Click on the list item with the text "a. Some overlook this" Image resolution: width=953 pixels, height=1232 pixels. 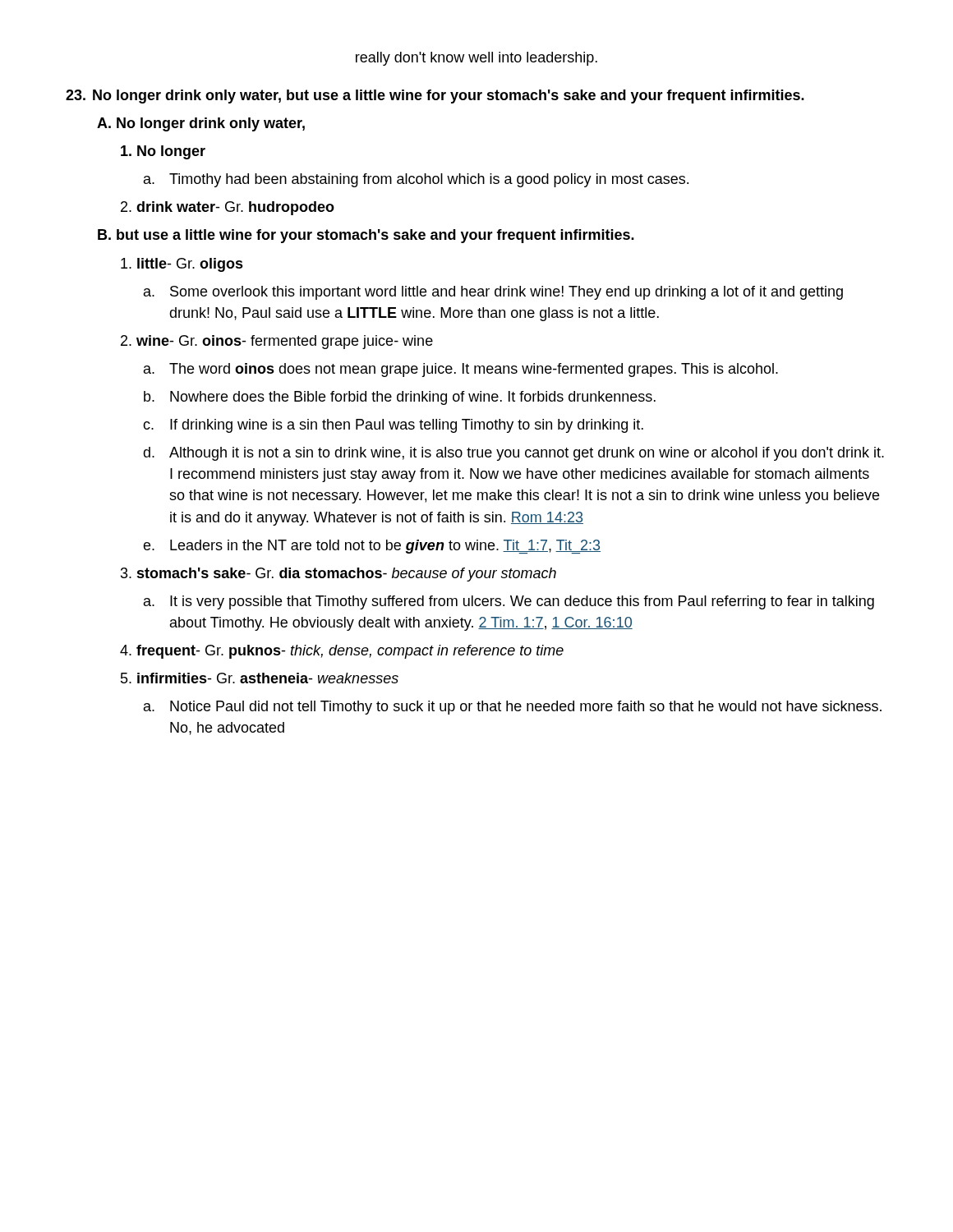tap(515, 302)
